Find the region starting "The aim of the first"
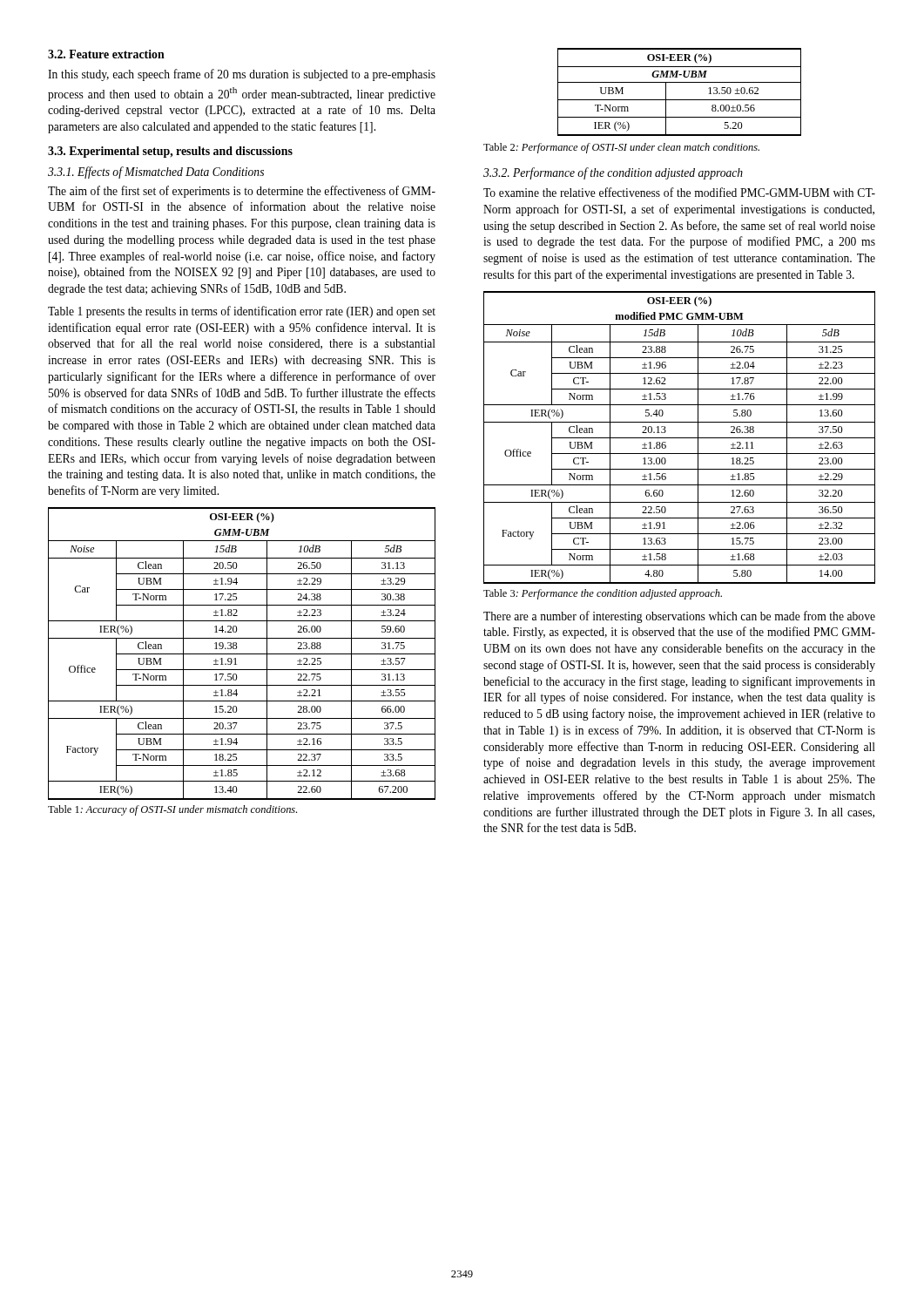The width and height of the screenshot is (924, 1307). [x=242, y=240]
